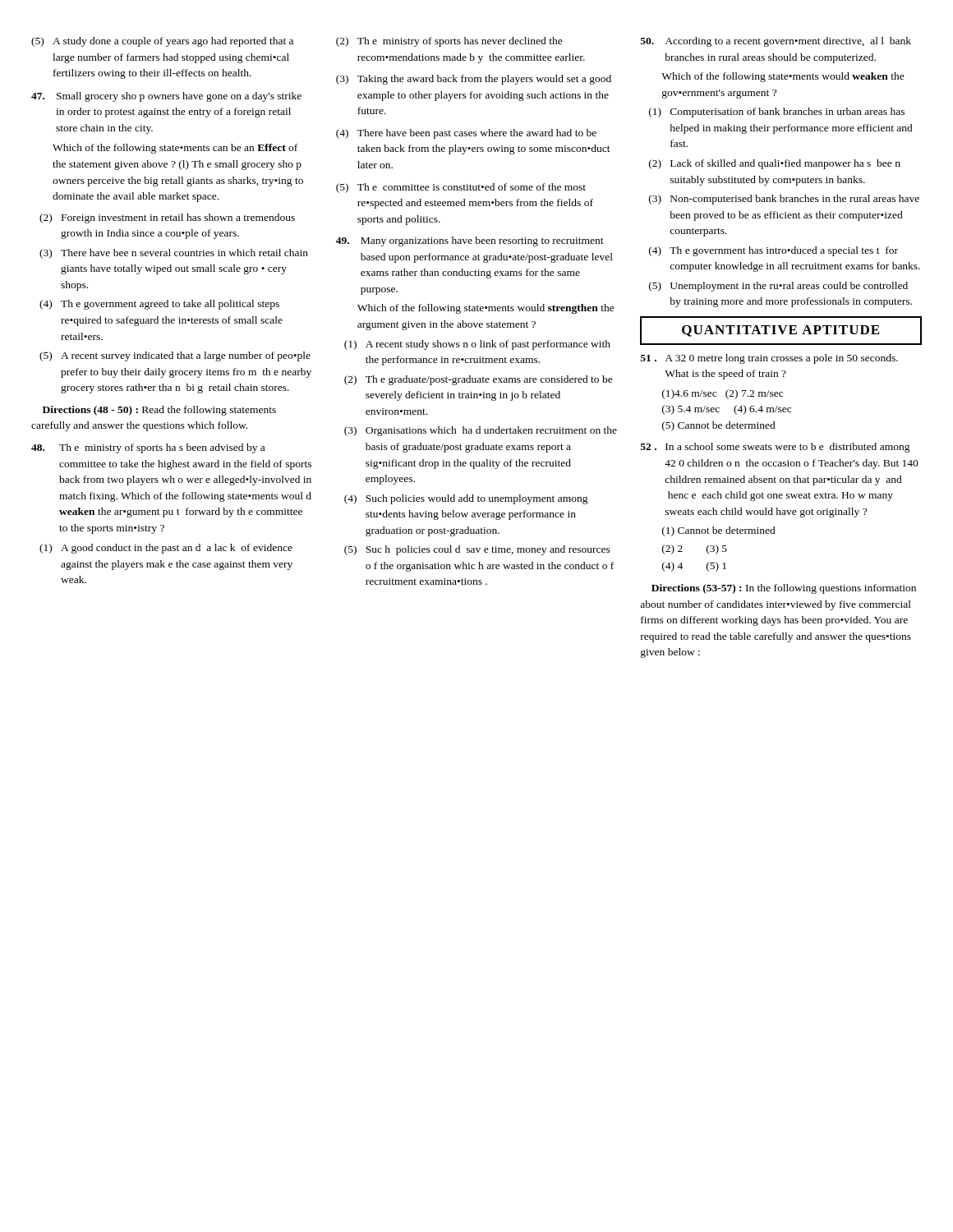The image size is (953, 1232).
Task: Click on the region starting "QUANTITATIVE APTITUDE"
Action: click(781, 330)
